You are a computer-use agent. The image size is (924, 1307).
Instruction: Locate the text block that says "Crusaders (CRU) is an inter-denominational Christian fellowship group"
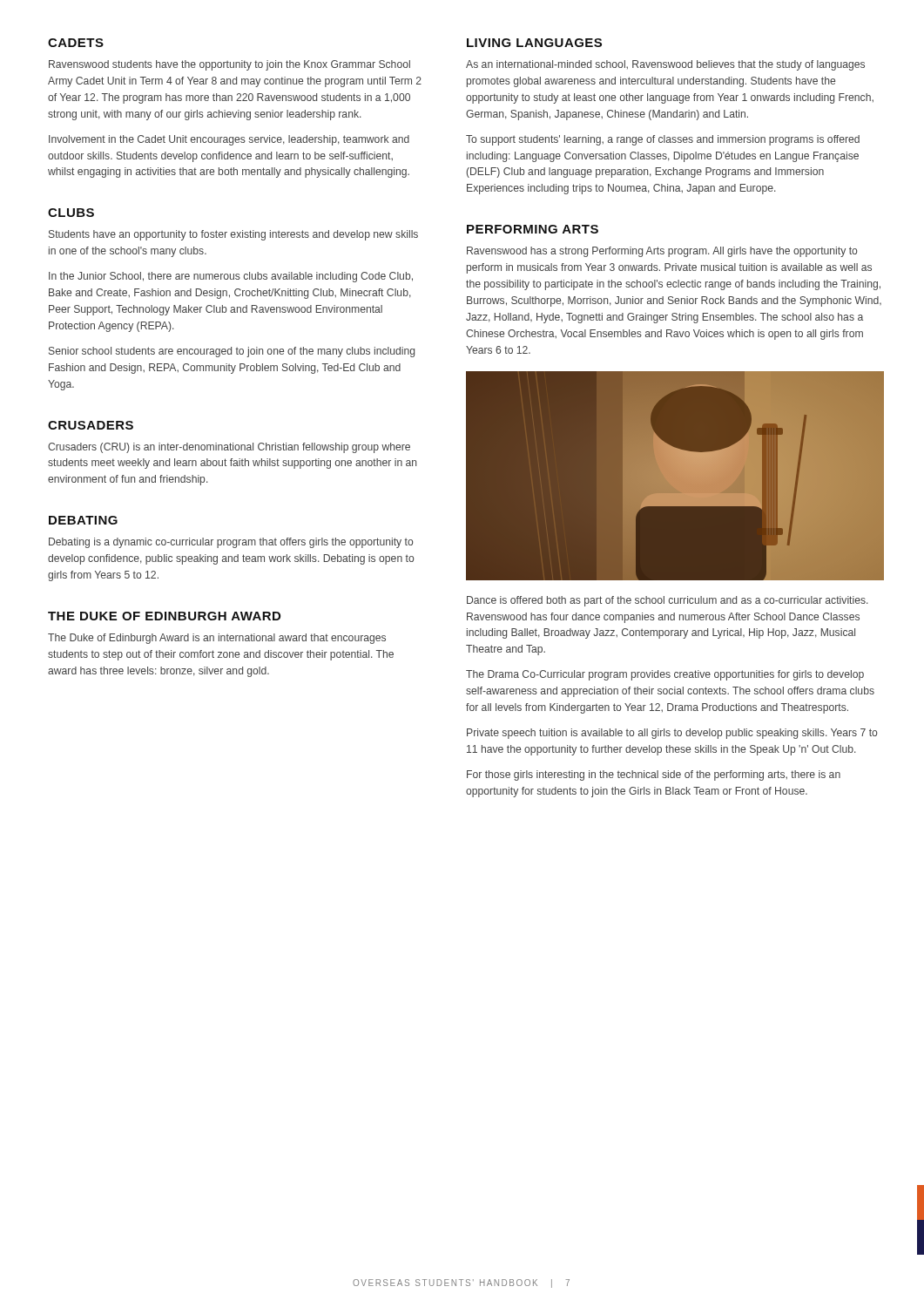tap(233, 463)
